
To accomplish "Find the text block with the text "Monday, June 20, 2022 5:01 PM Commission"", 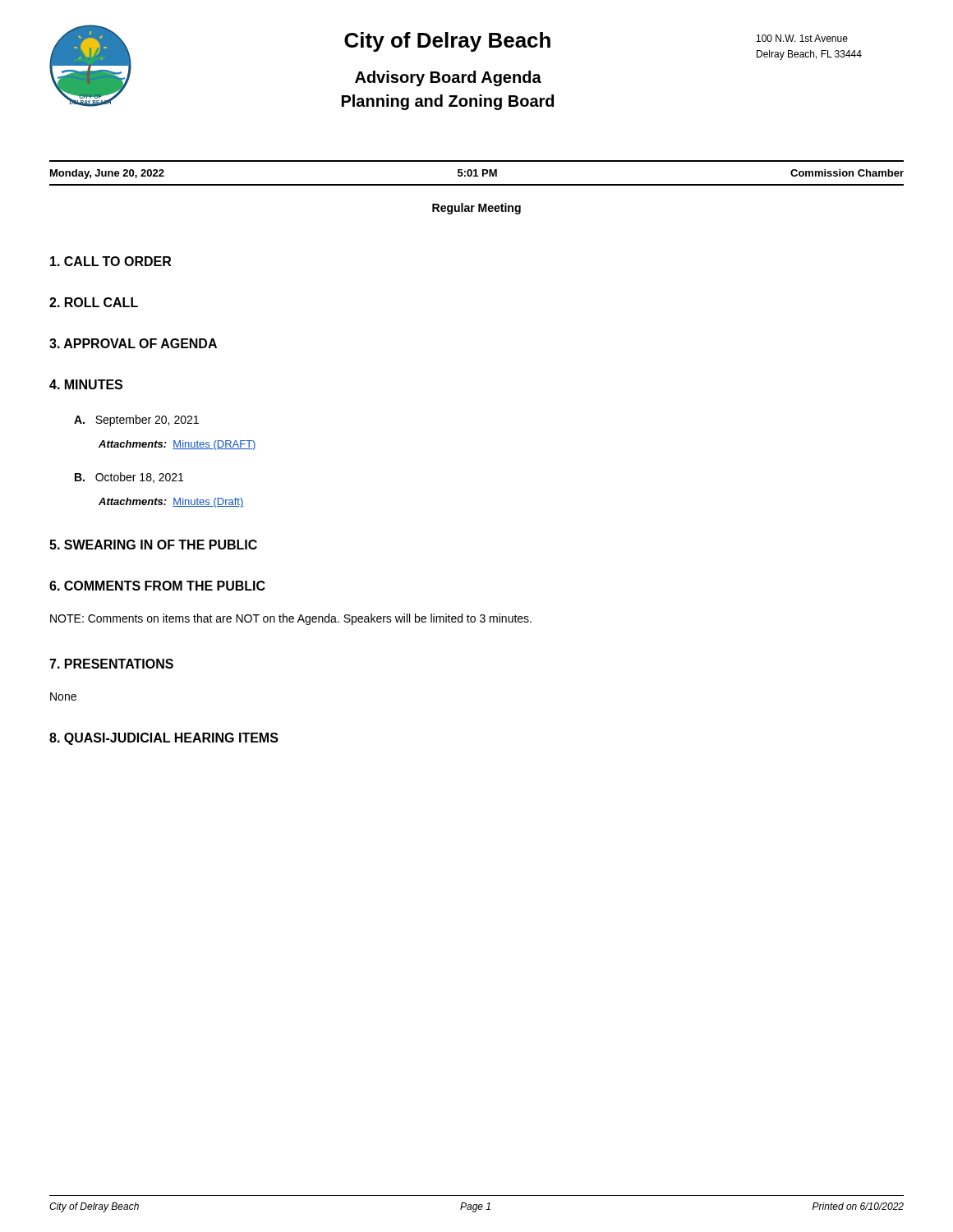I will point(476,173).
